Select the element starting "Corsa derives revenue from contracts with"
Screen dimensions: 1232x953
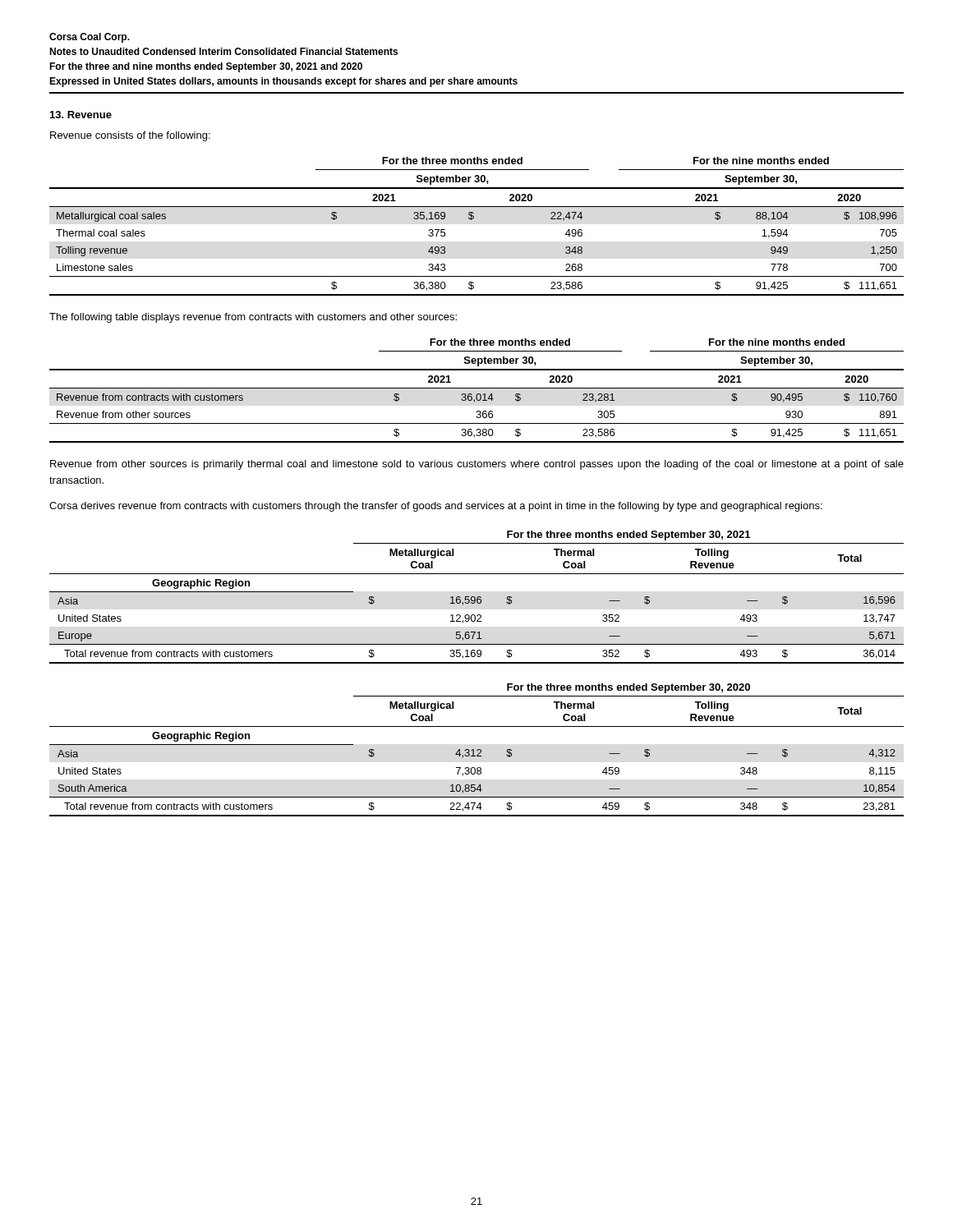[x=436, y=505]
